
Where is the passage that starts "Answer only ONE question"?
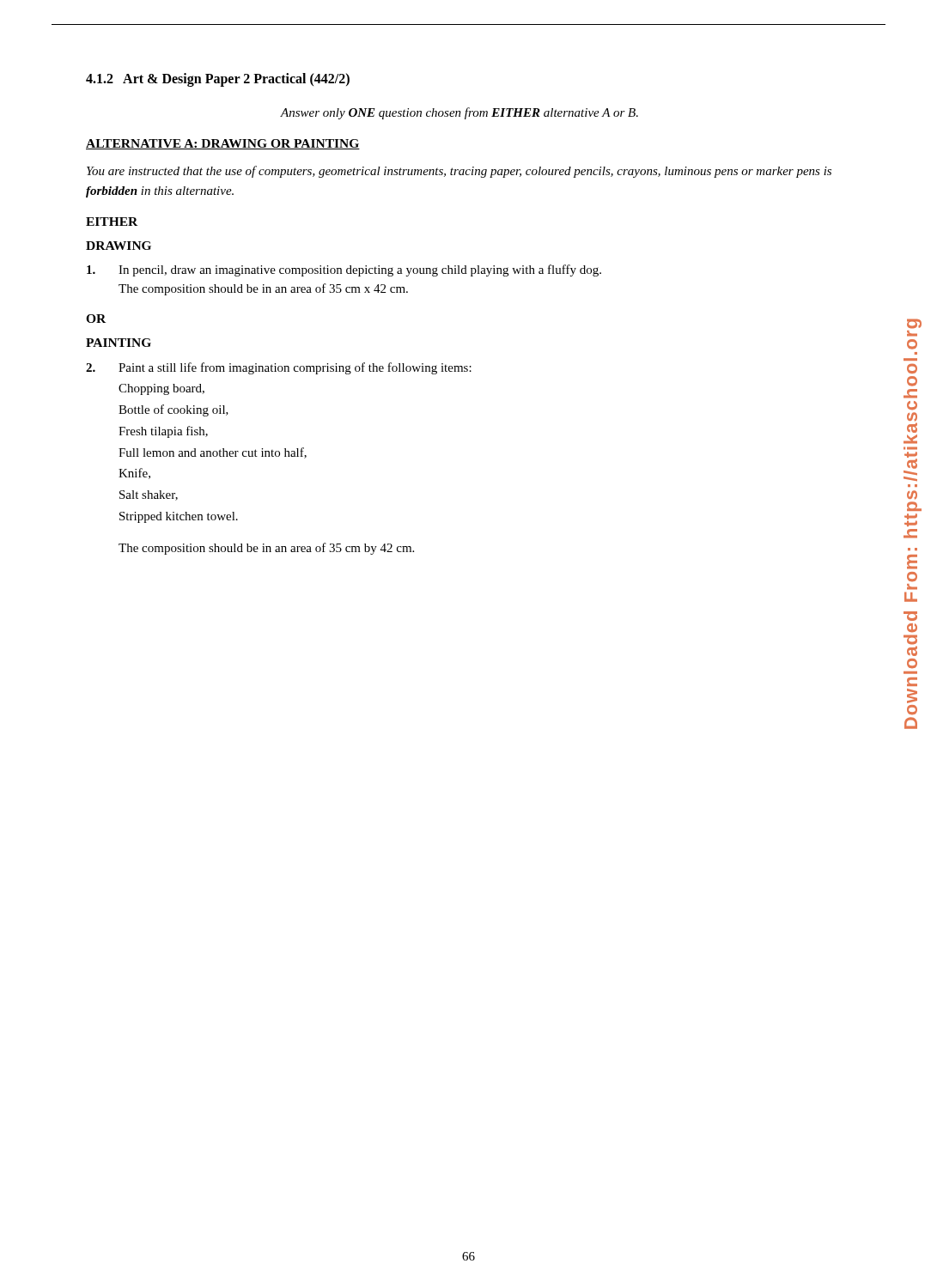point(460,113)
